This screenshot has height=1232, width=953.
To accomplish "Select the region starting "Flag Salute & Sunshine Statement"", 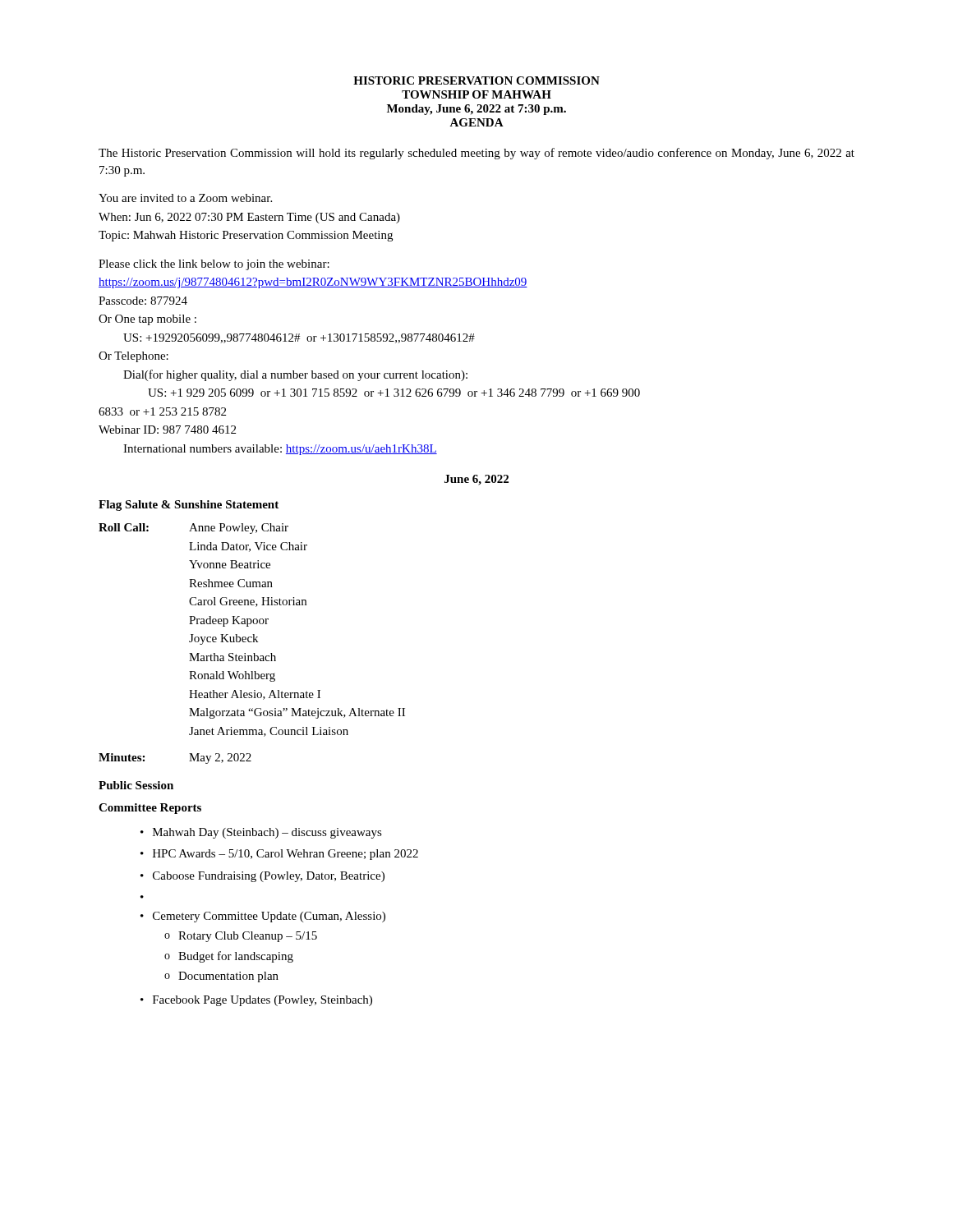I will 189,504.
